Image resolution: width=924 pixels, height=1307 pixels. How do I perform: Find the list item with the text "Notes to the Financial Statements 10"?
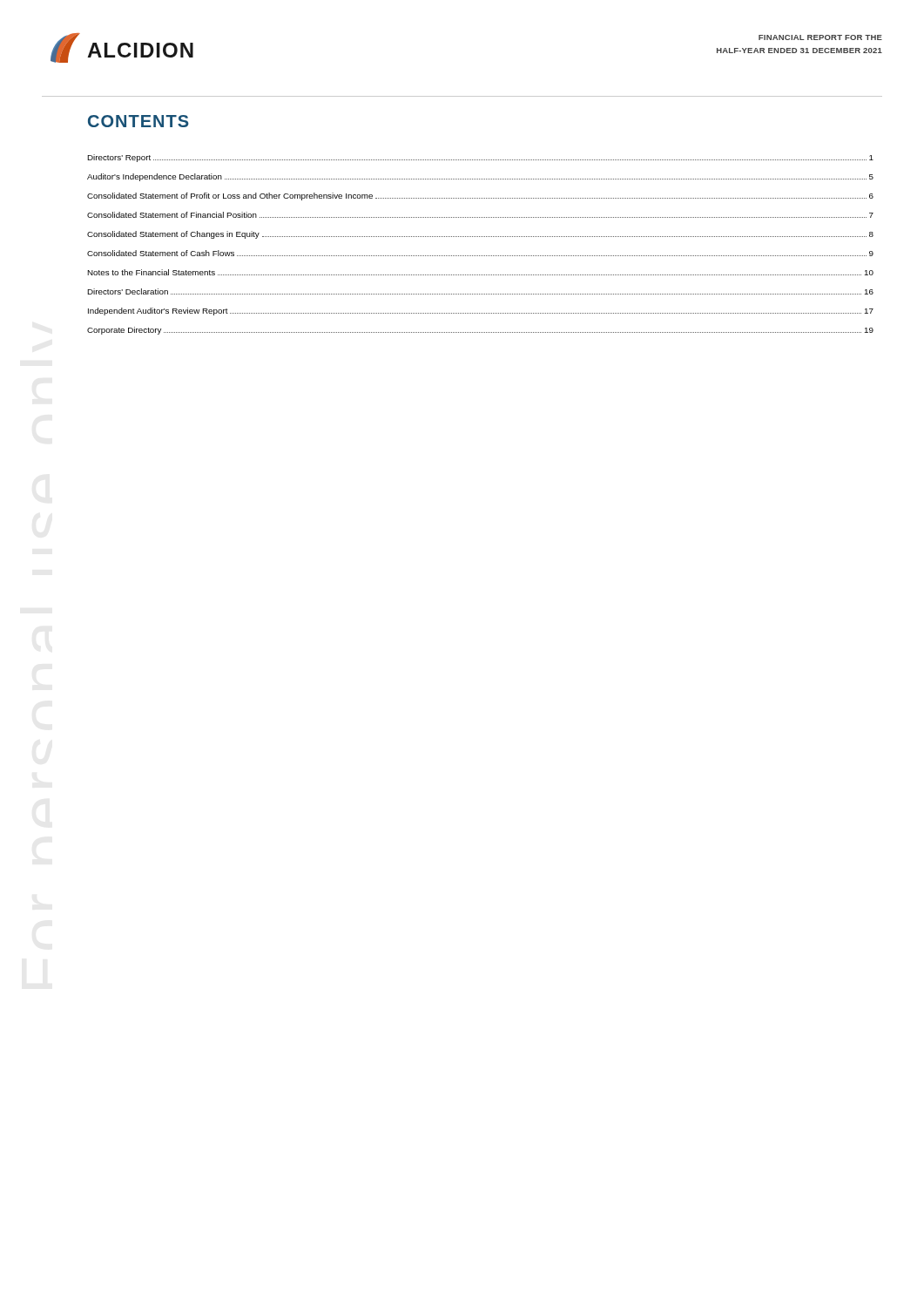coord(480,272)
